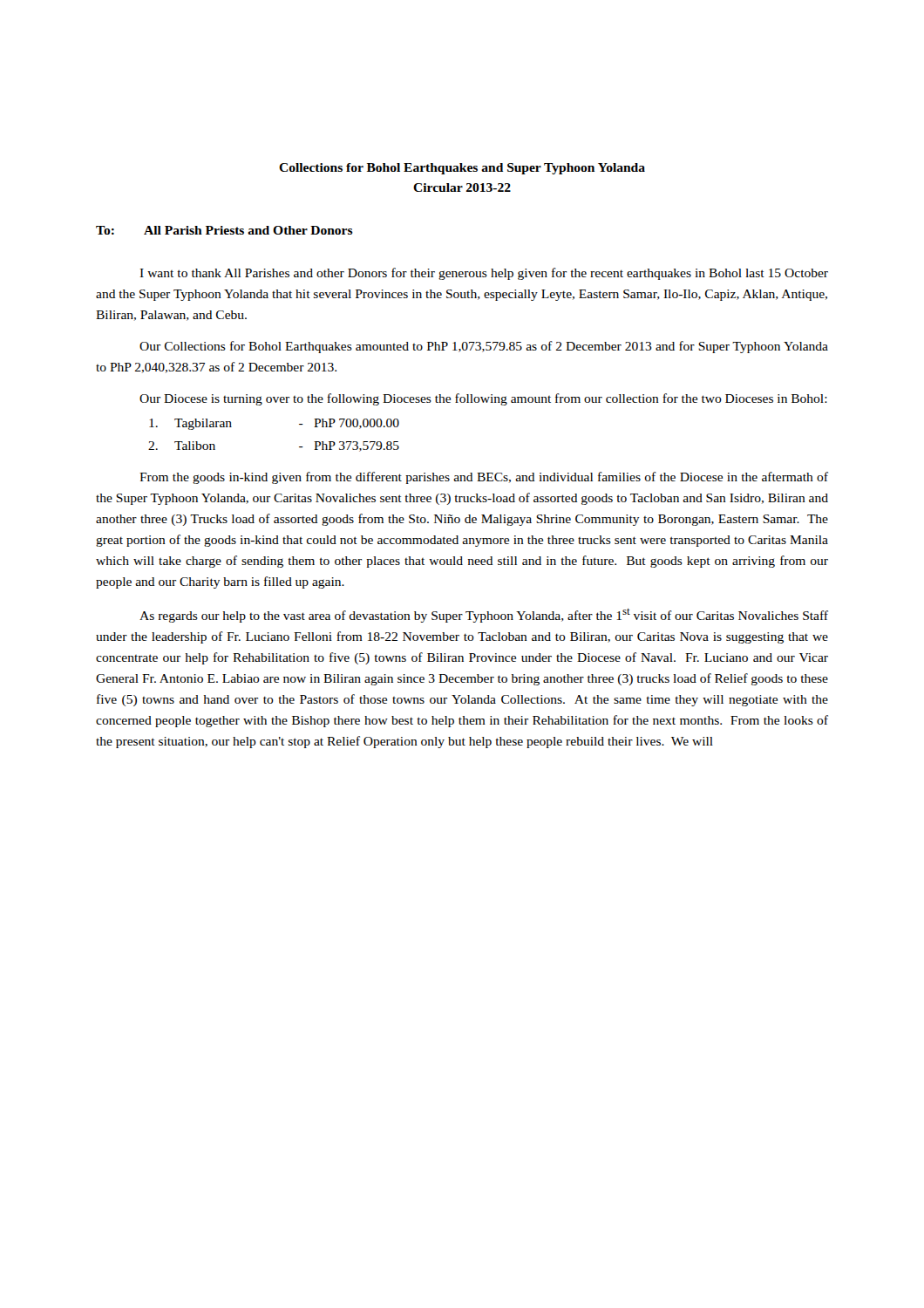Where is the passage that starts "I want to thank All"?
924x1308 pixels.
pos(462,293)
